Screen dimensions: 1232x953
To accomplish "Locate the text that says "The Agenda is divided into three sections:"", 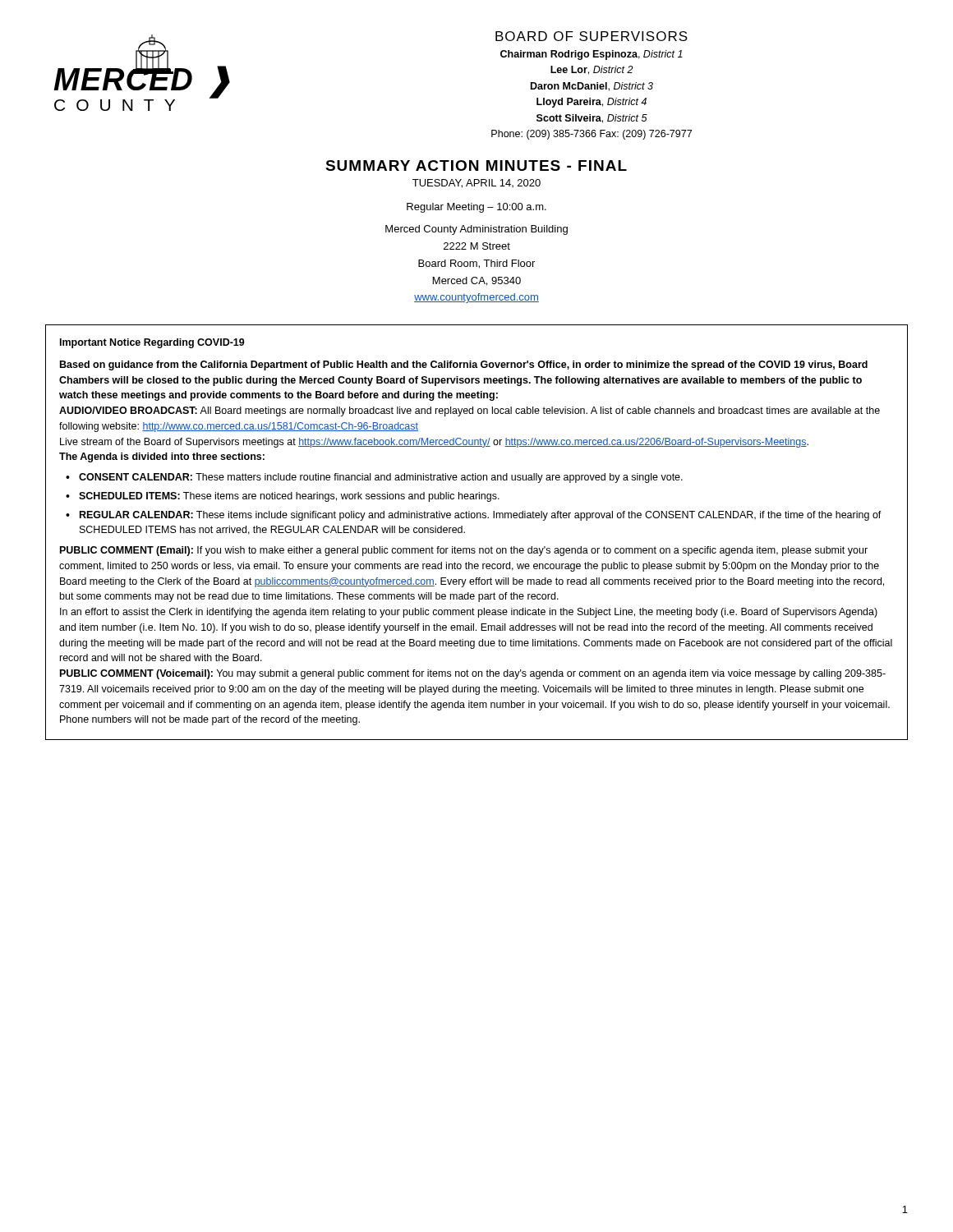I will tap(476, 457).
